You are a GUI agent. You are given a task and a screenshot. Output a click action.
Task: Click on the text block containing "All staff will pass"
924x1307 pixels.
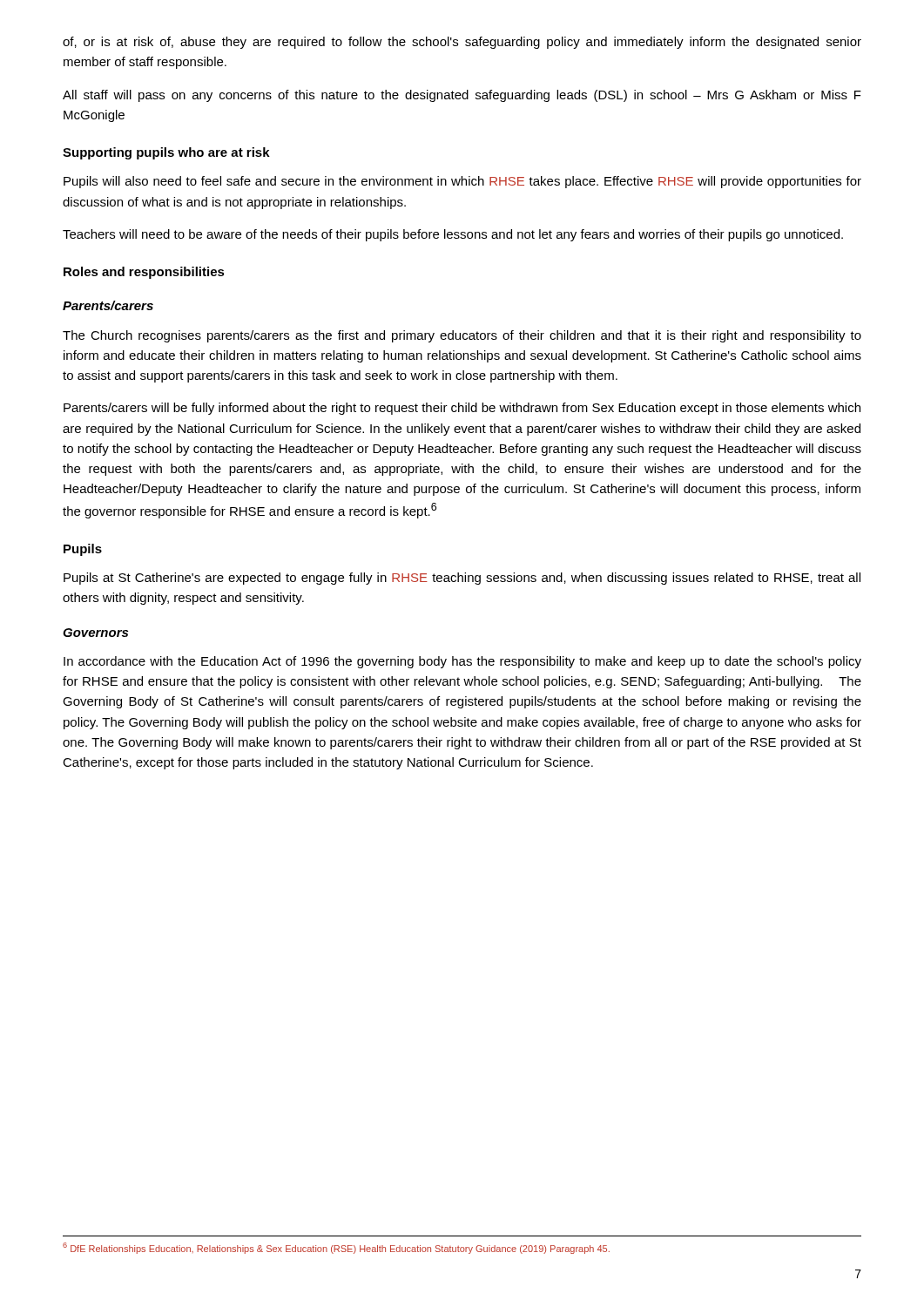(462, 104)
